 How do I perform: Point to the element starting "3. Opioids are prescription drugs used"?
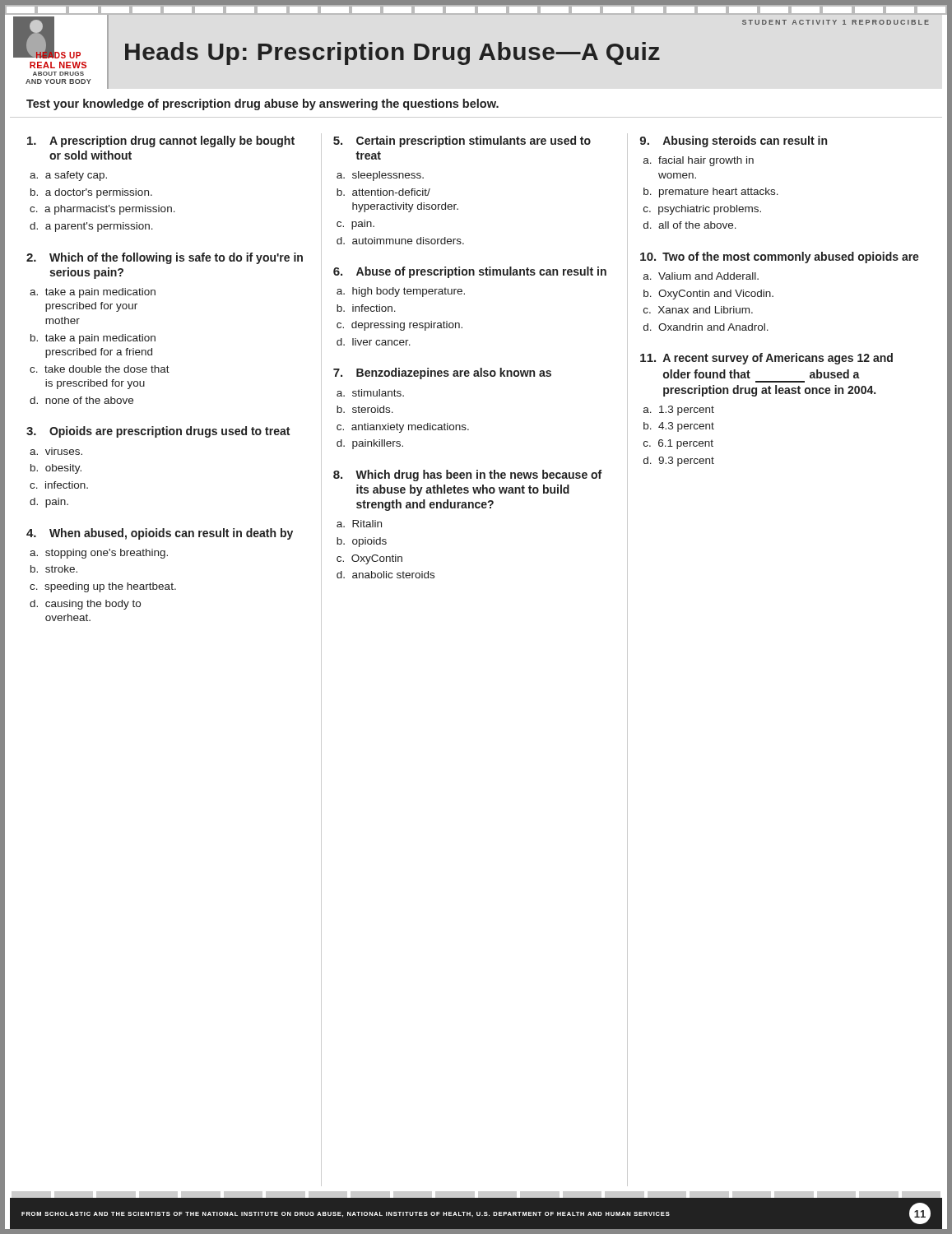[x=158, y=432]
